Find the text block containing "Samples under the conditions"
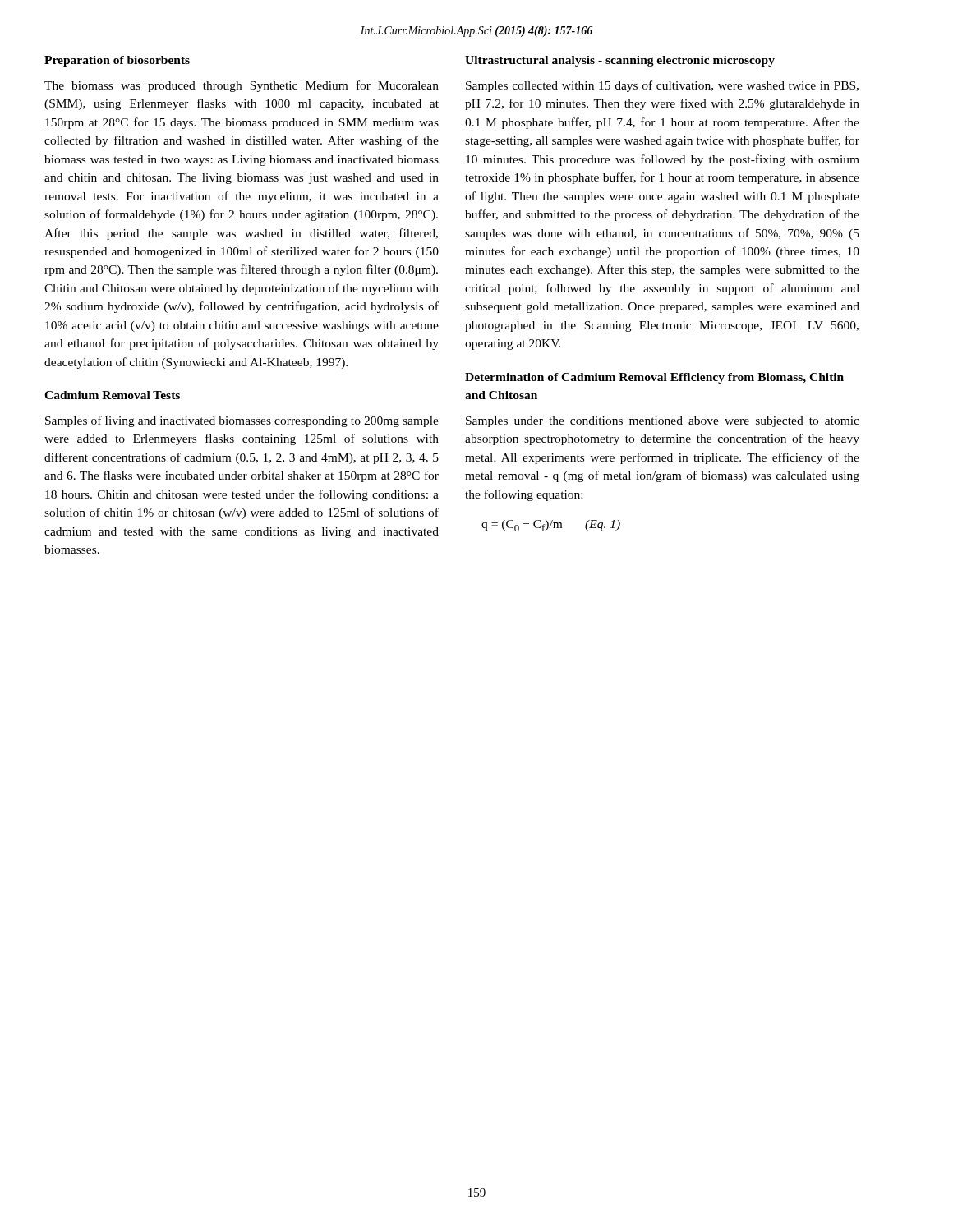Viewport: 953px width, 1232px height. click(662, 457)
